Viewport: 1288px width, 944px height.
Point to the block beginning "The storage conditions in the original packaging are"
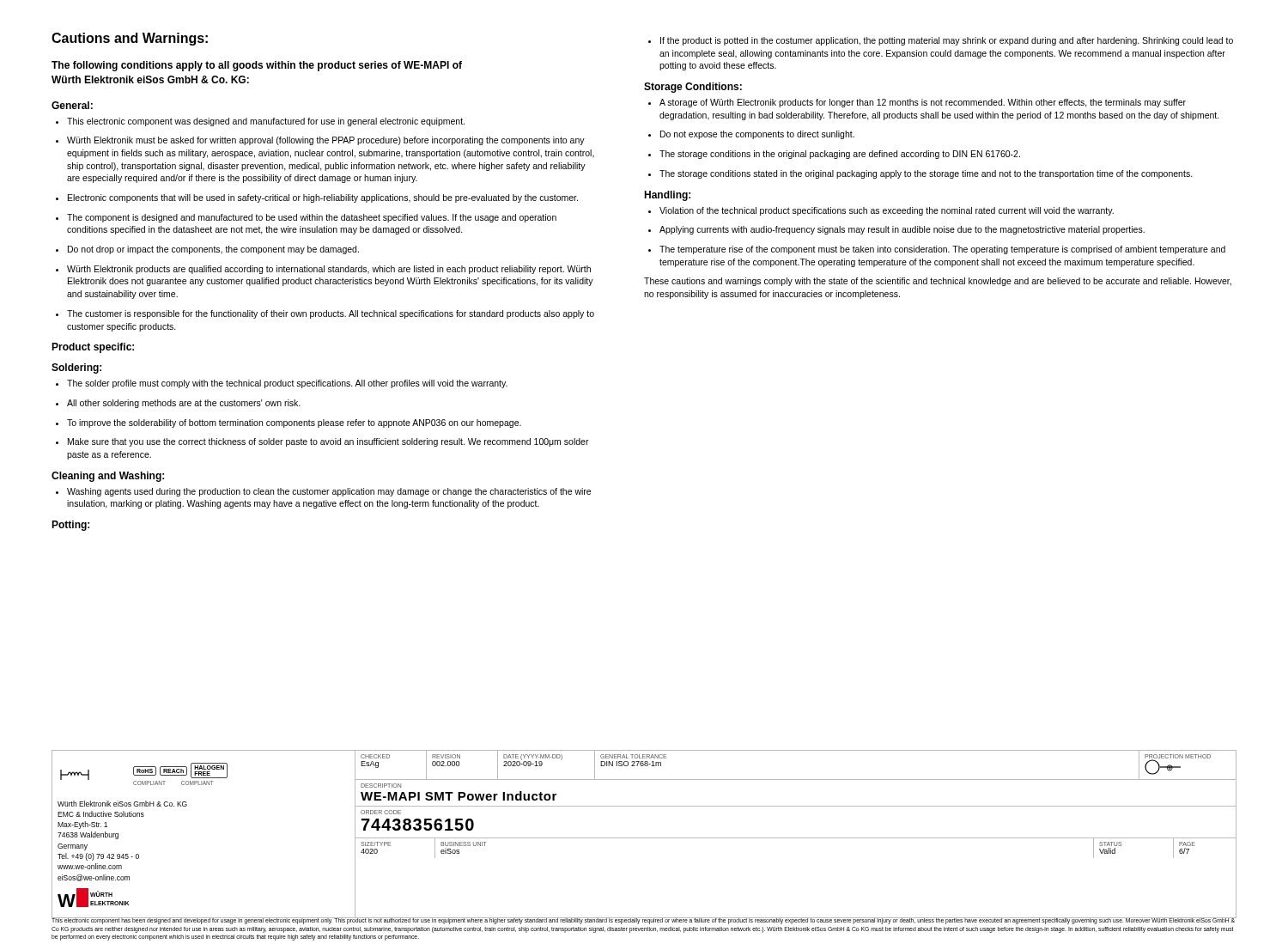point(940,154)
